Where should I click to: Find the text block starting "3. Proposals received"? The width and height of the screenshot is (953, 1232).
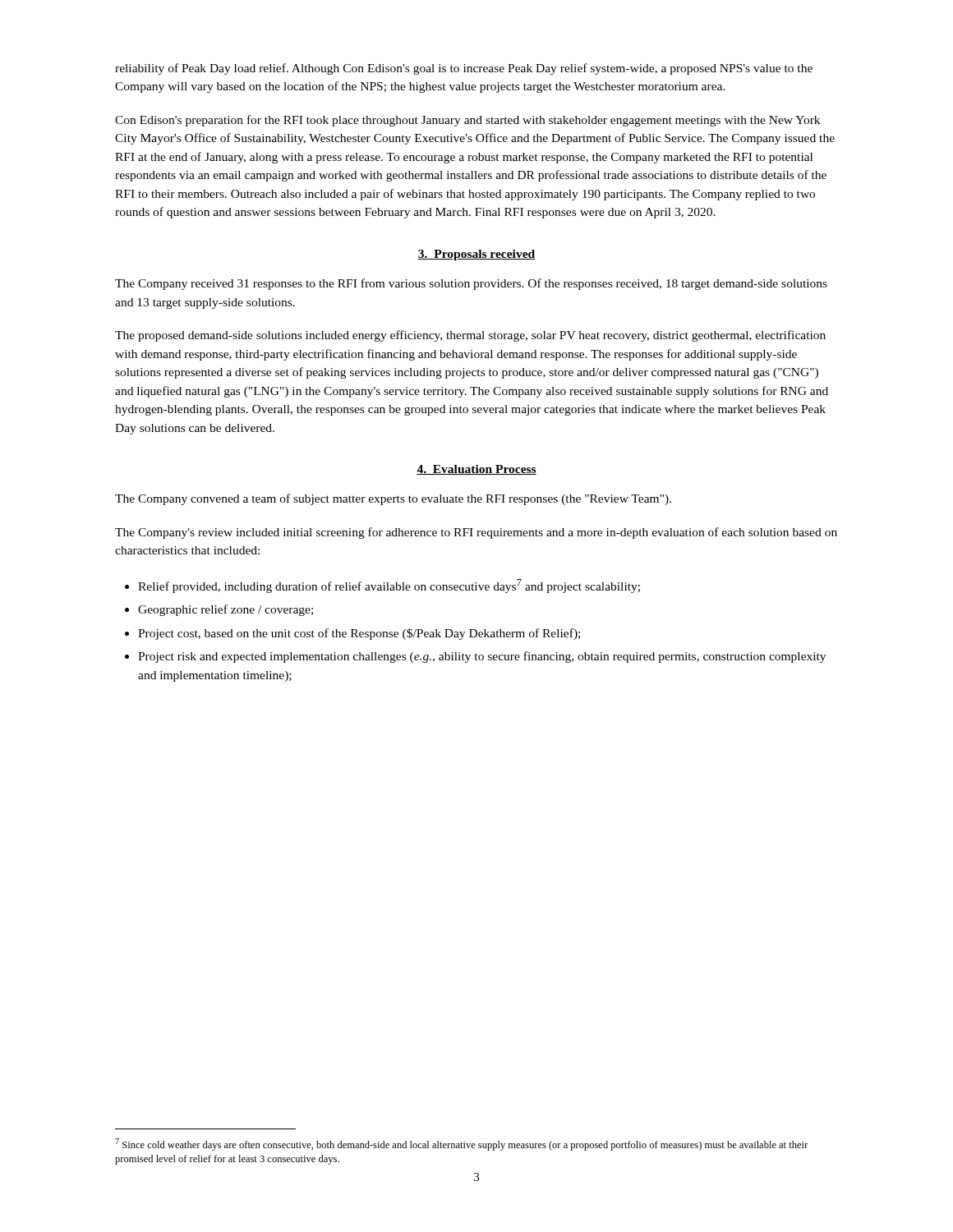click(x=476, y=253)
